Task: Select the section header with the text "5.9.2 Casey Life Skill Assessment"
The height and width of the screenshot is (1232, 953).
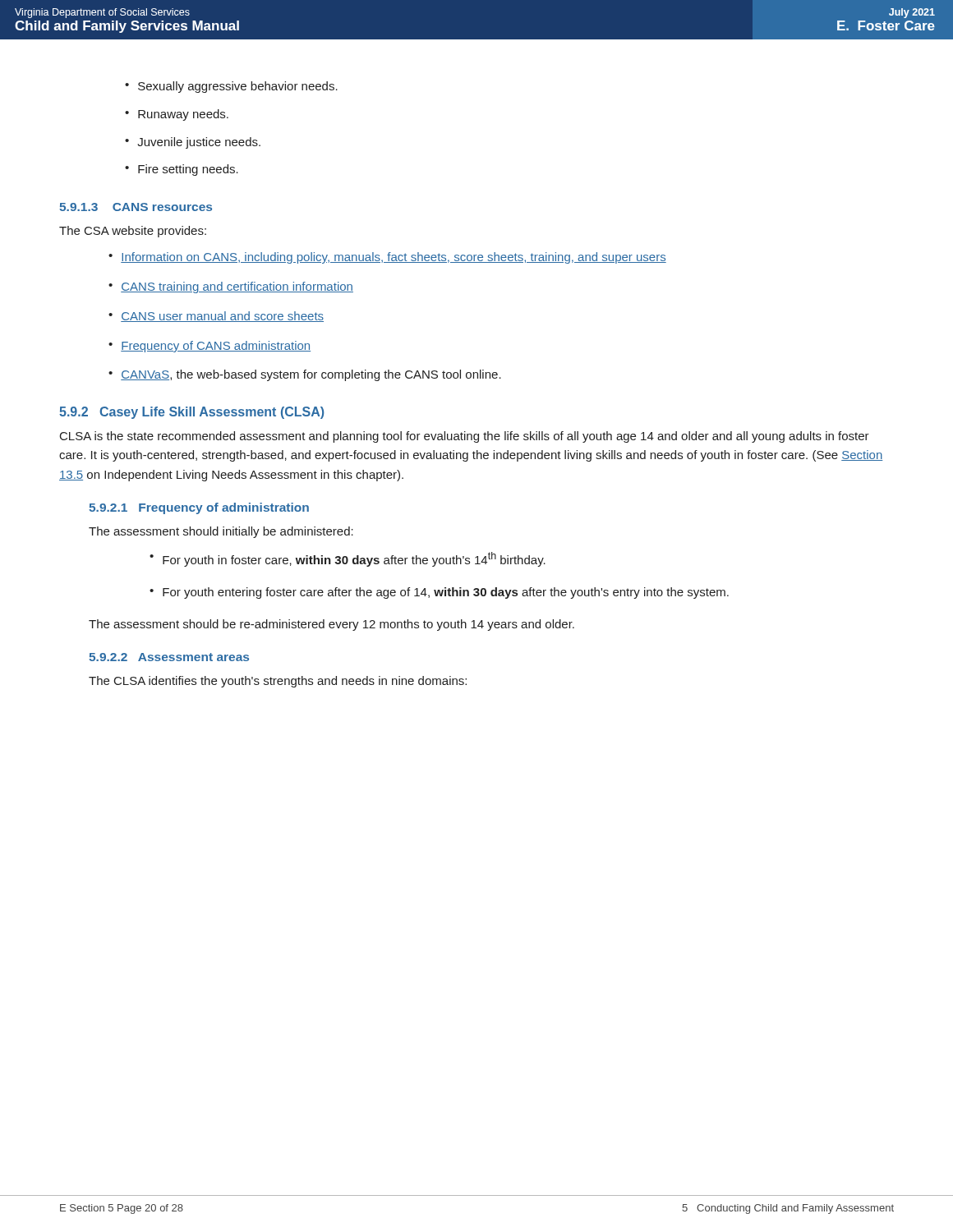Action: click(192, 412)
